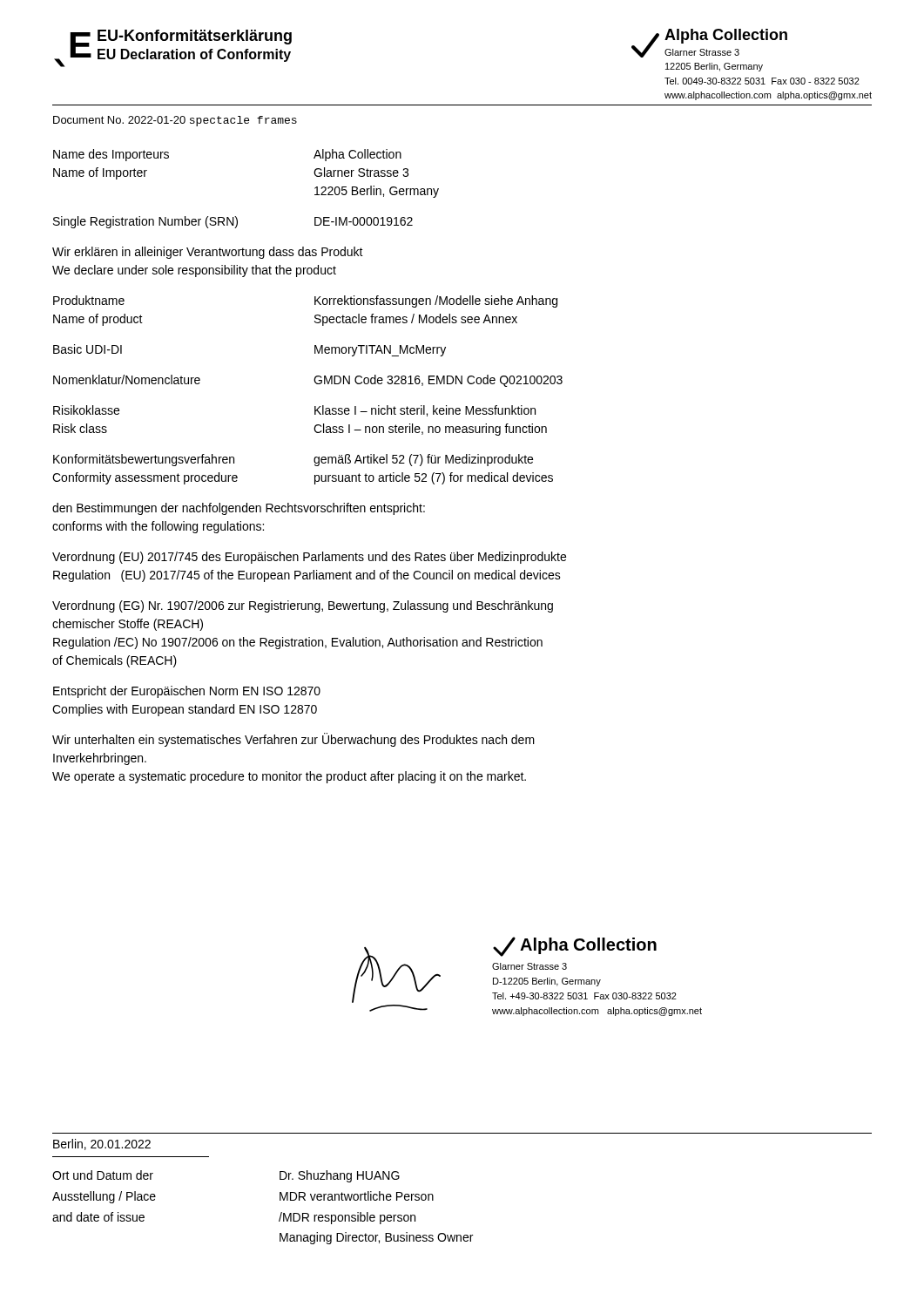The width and height of the screenshot is (924, 1307).
Task: Point to the block starting "Risikoklasse Risk class Klasse I – nicht"
Action: [x=462, y=420]
